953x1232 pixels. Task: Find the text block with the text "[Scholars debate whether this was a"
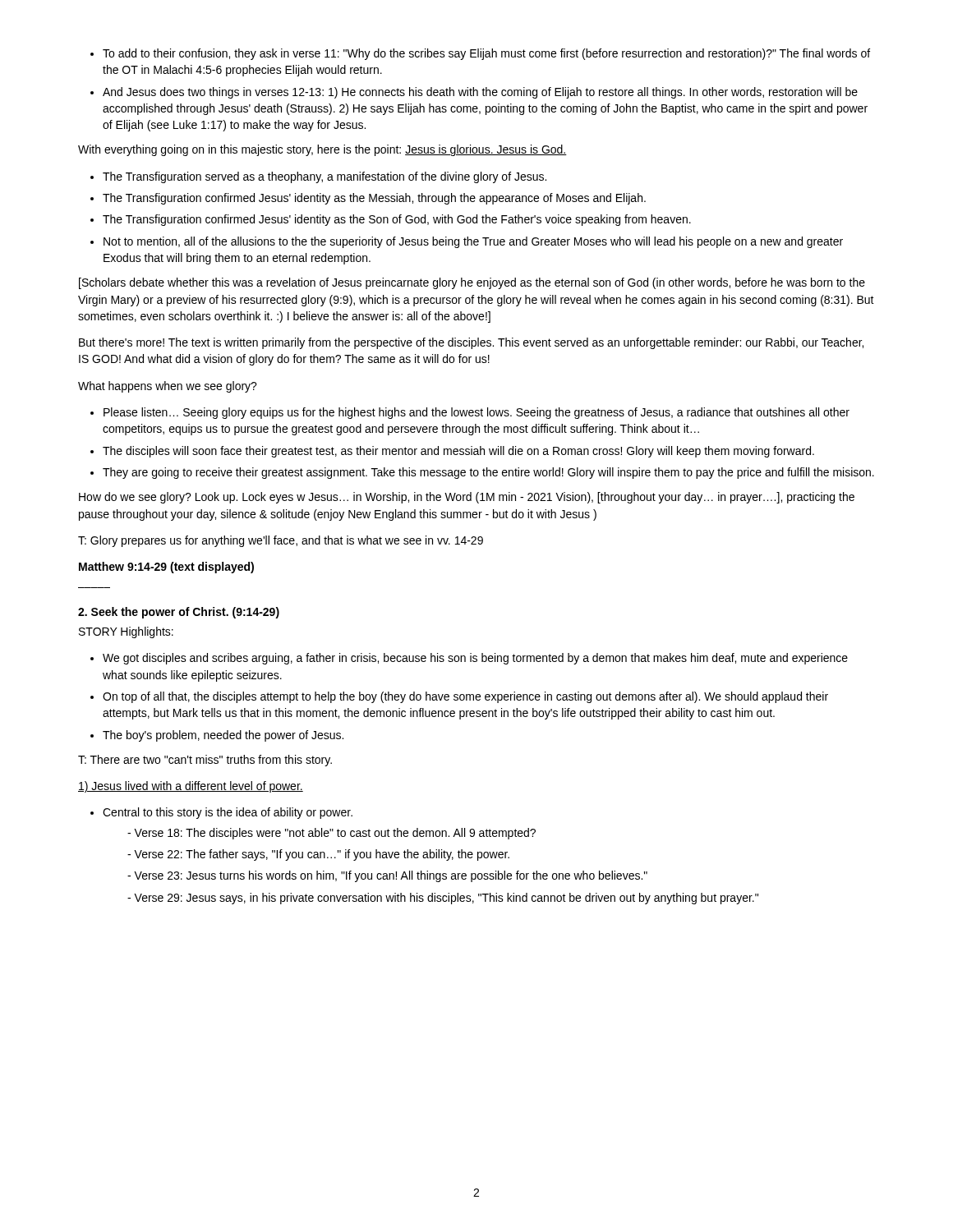point(476,299)
